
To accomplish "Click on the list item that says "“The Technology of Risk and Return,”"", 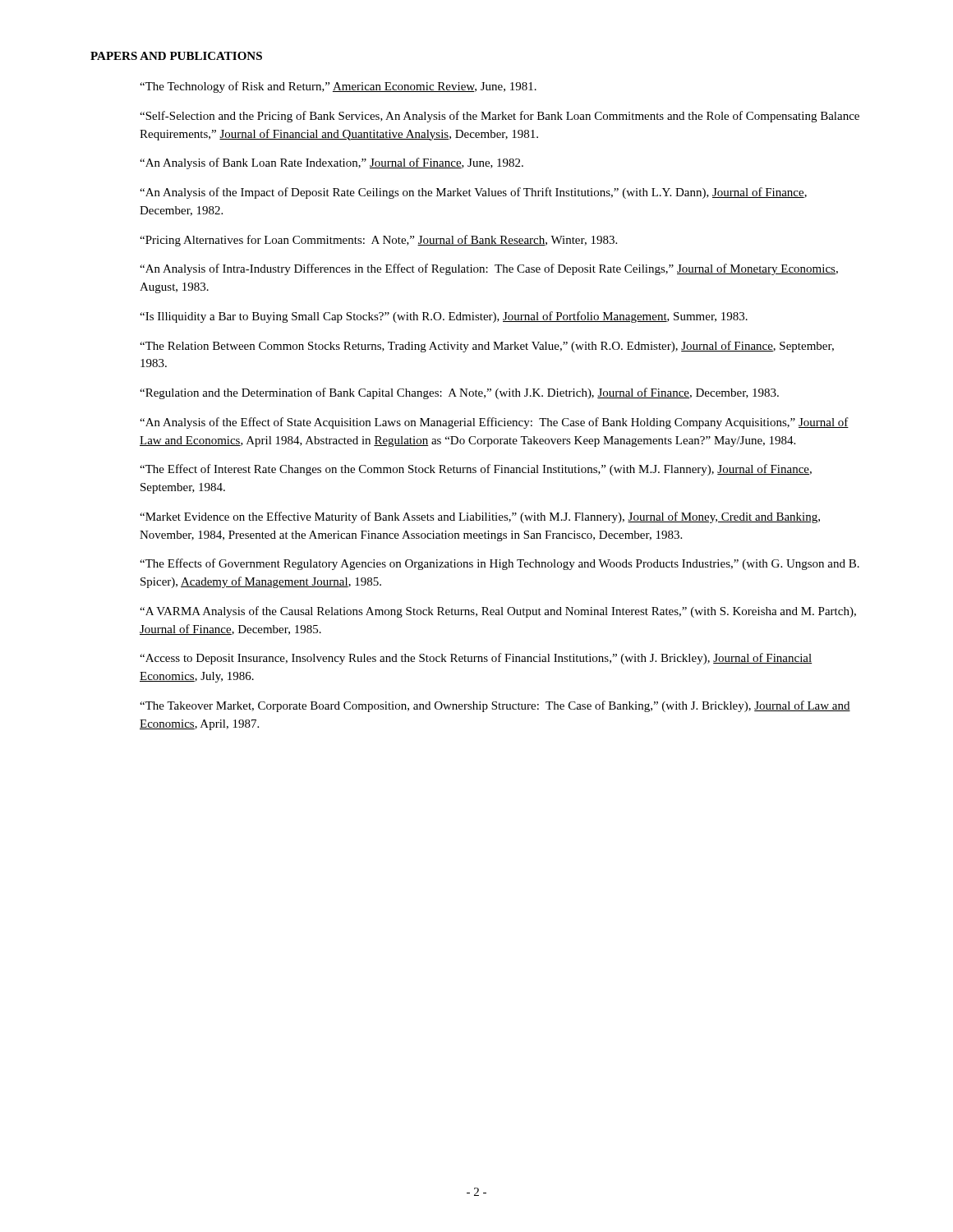I will point(338,86).
